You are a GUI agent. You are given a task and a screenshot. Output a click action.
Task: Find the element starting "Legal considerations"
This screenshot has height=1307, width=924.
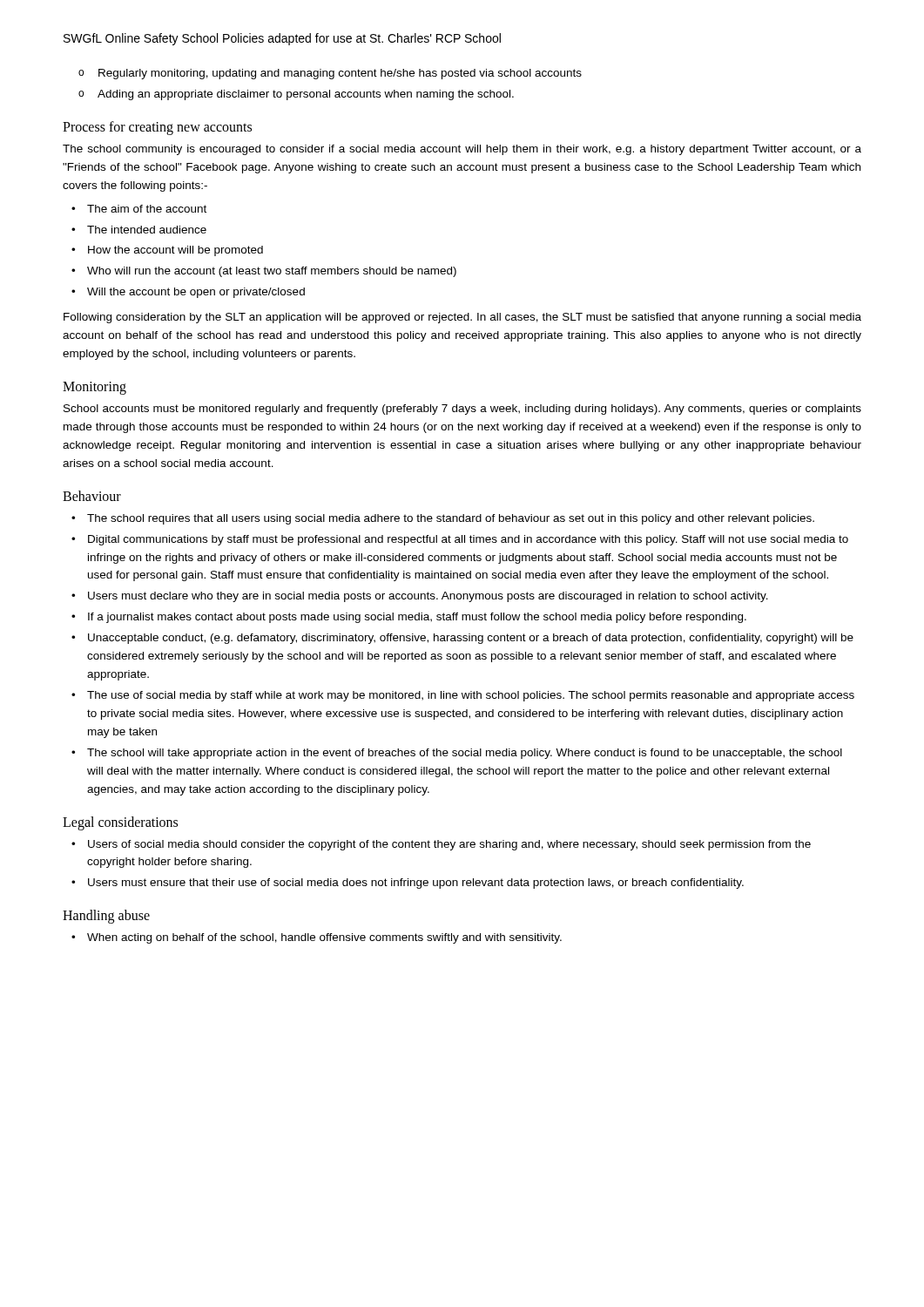121,822
